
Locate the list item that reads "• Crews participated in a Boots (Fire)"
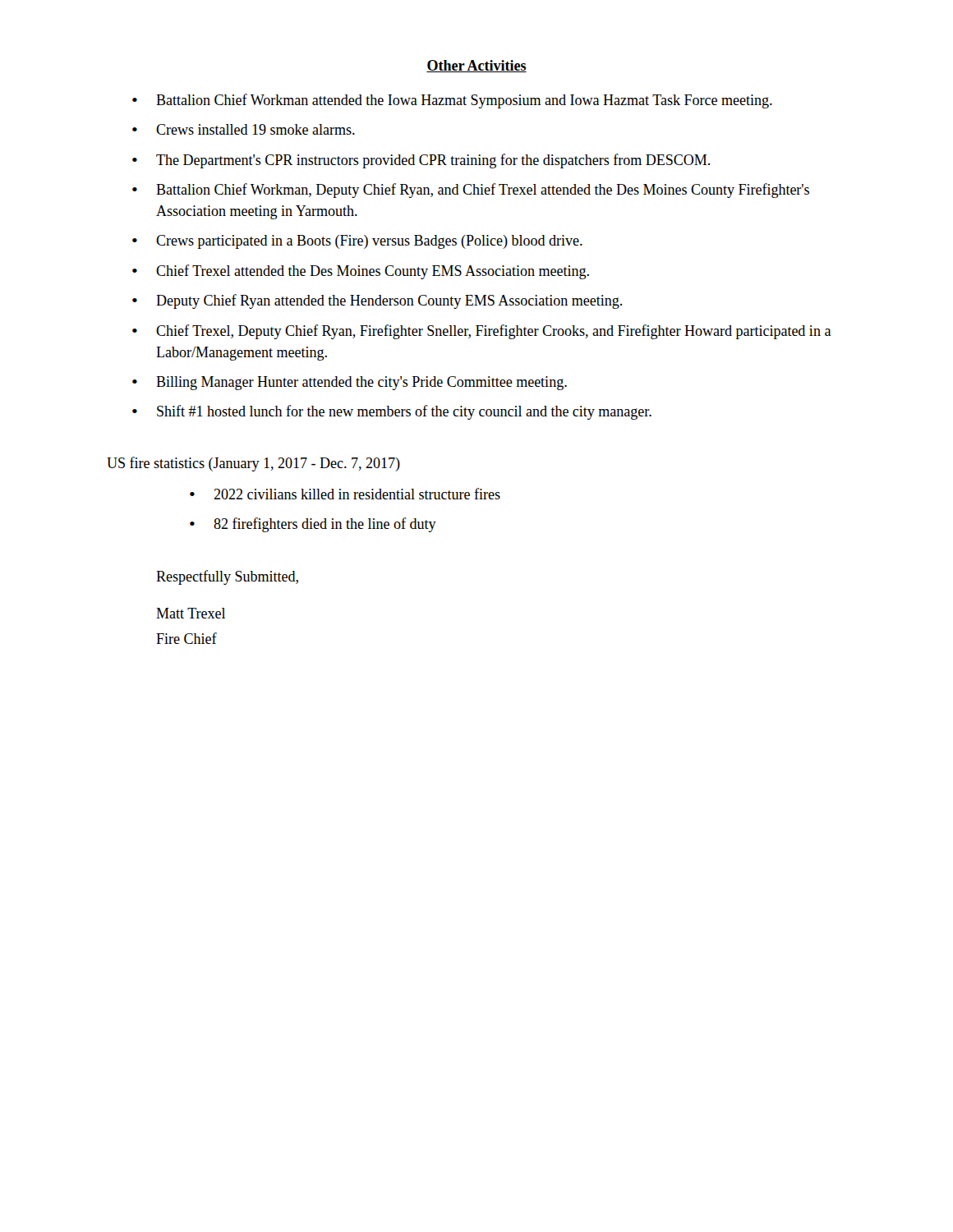pos(357,241)
